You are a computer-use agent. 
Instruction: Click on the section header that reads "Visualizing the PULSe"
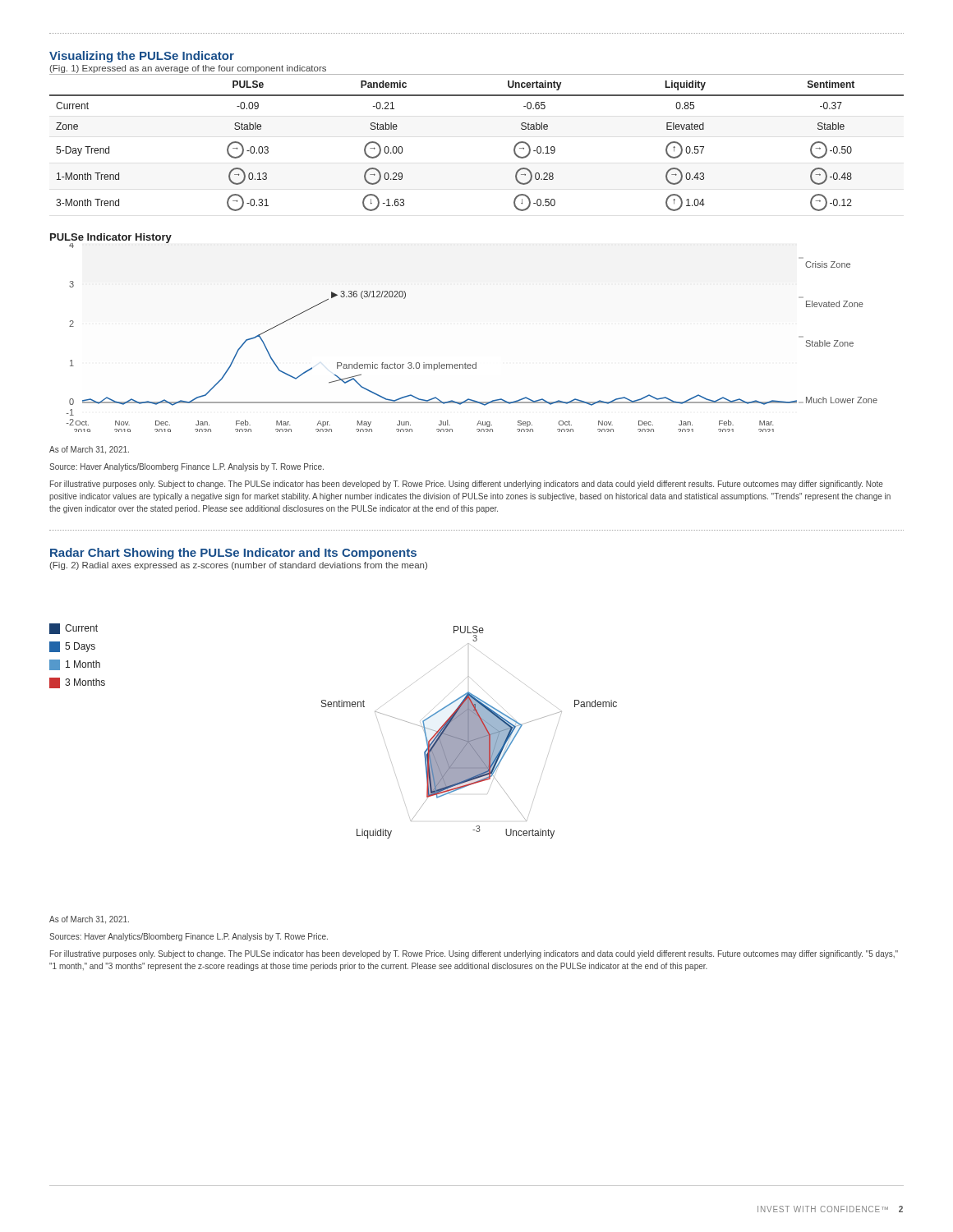coord(142,55)
